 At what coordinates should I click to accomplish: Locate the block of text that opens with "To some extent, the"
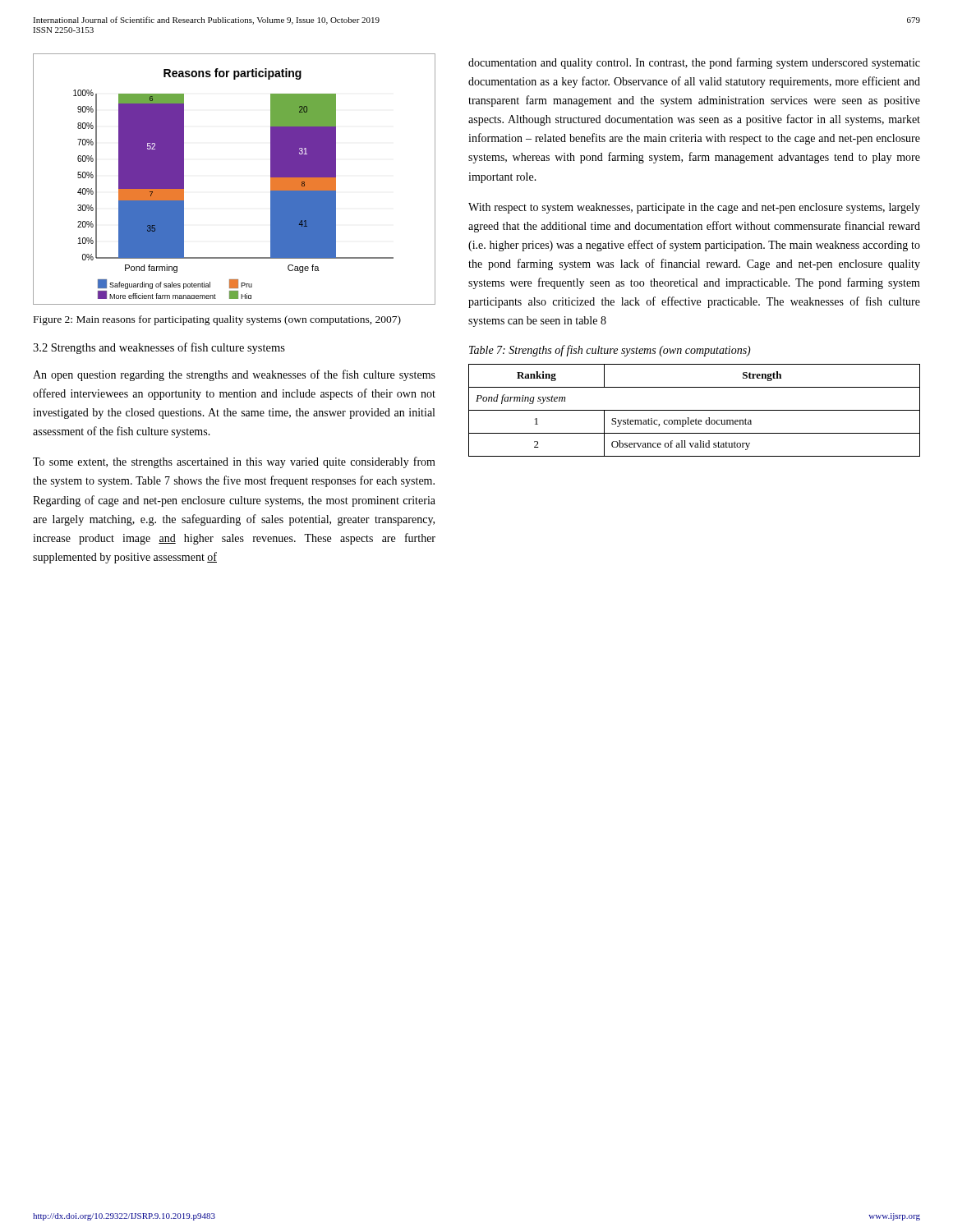234,510
